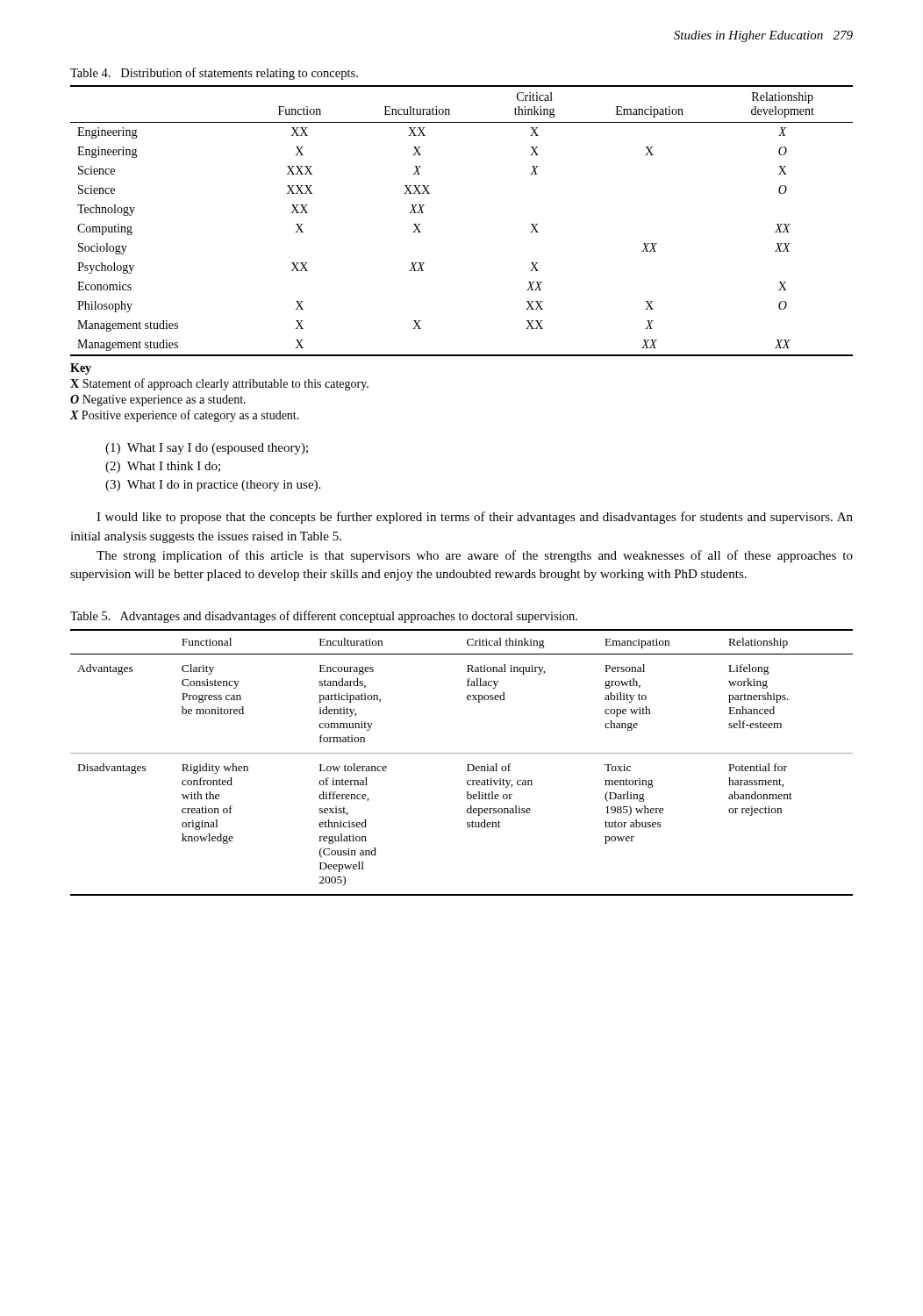The height and width of the screenshot is (1316, 923).
Task: Locate the text "Table 4. Distribution of statements relating to concepts."
Action: pos(214,73)
